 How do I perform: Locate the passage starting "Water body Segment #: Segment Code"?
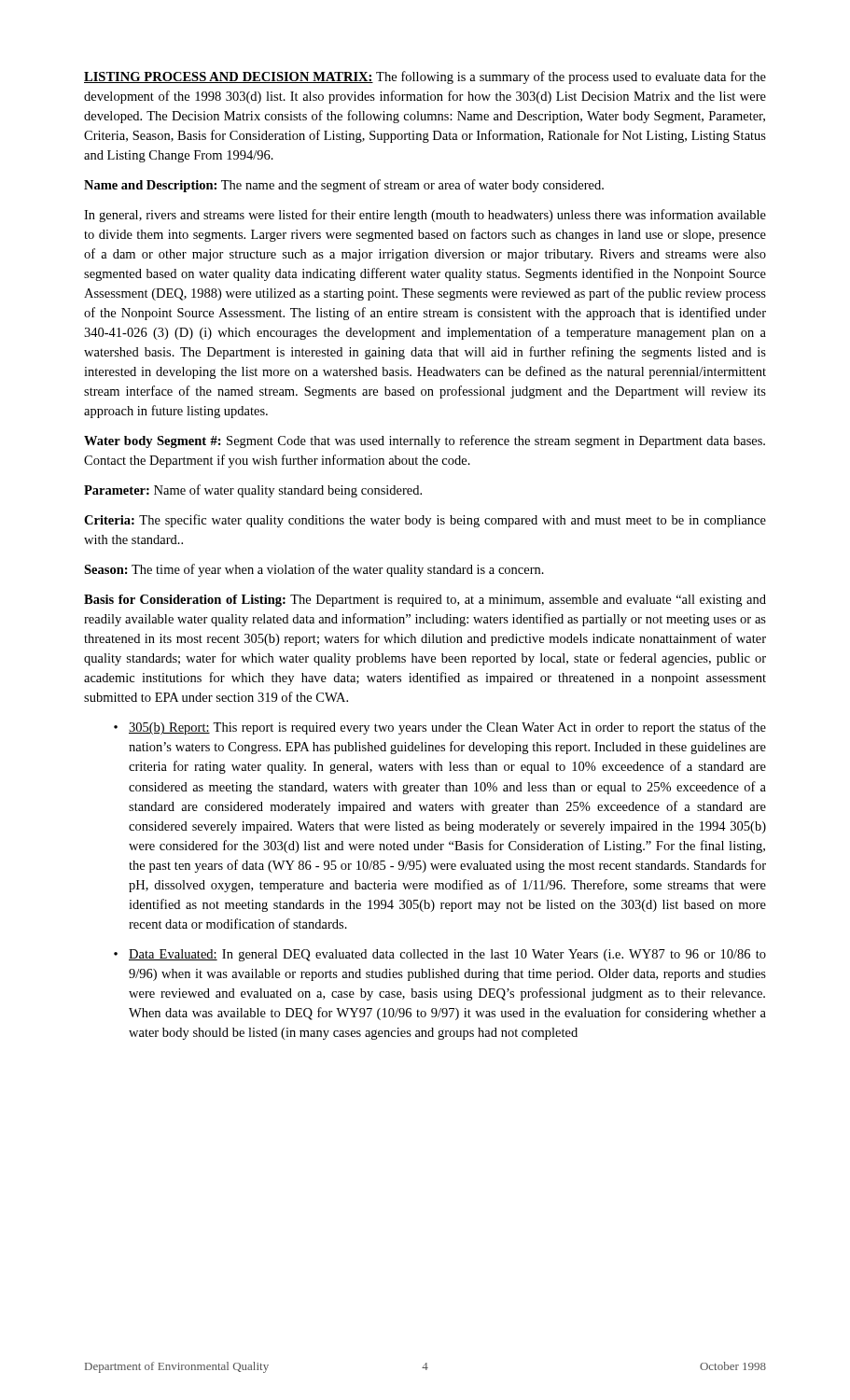(x=425, y=451)
